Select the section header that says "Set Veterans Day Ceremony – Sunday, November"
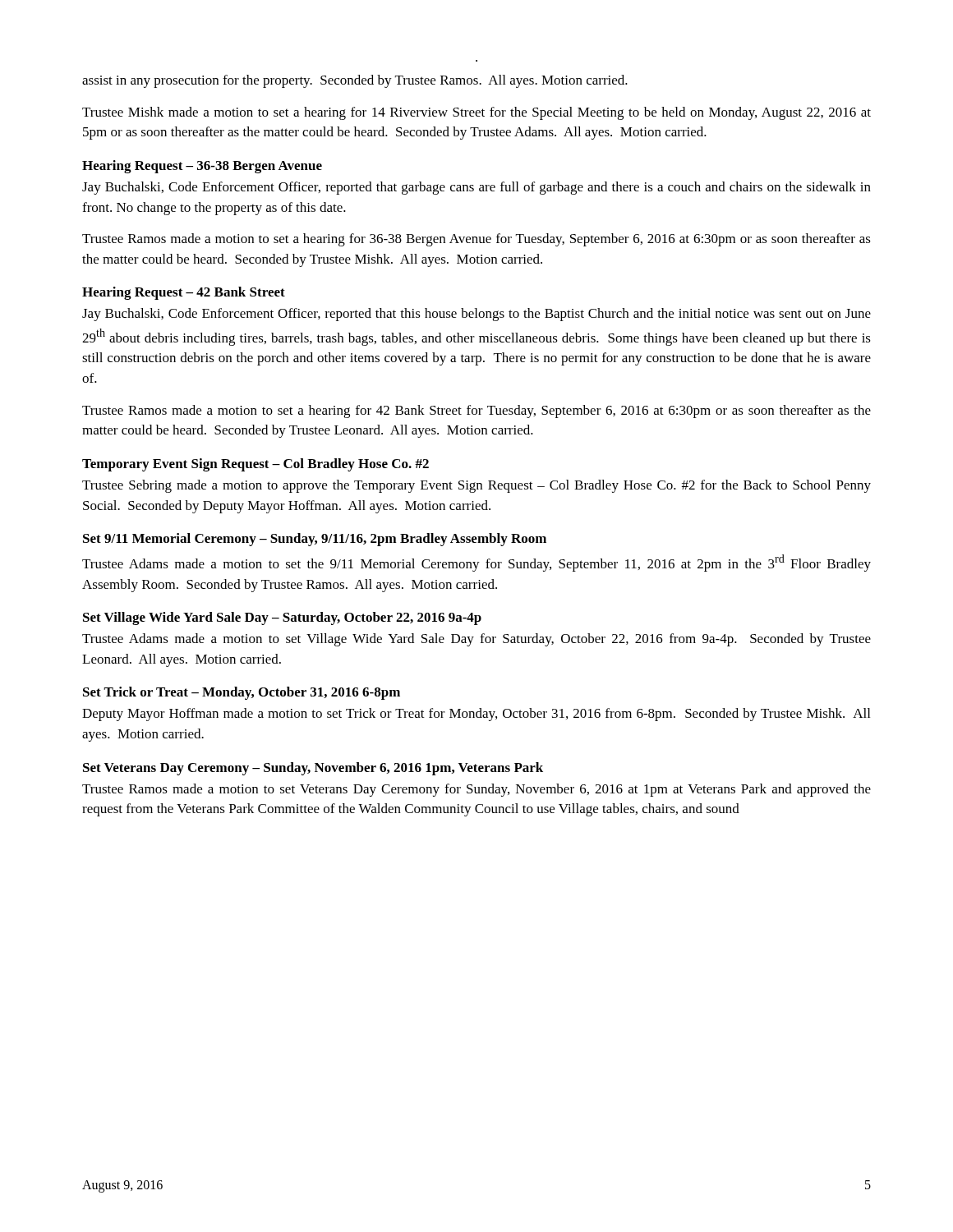Viewport: 953px width, 1232px height. point(313,767)
